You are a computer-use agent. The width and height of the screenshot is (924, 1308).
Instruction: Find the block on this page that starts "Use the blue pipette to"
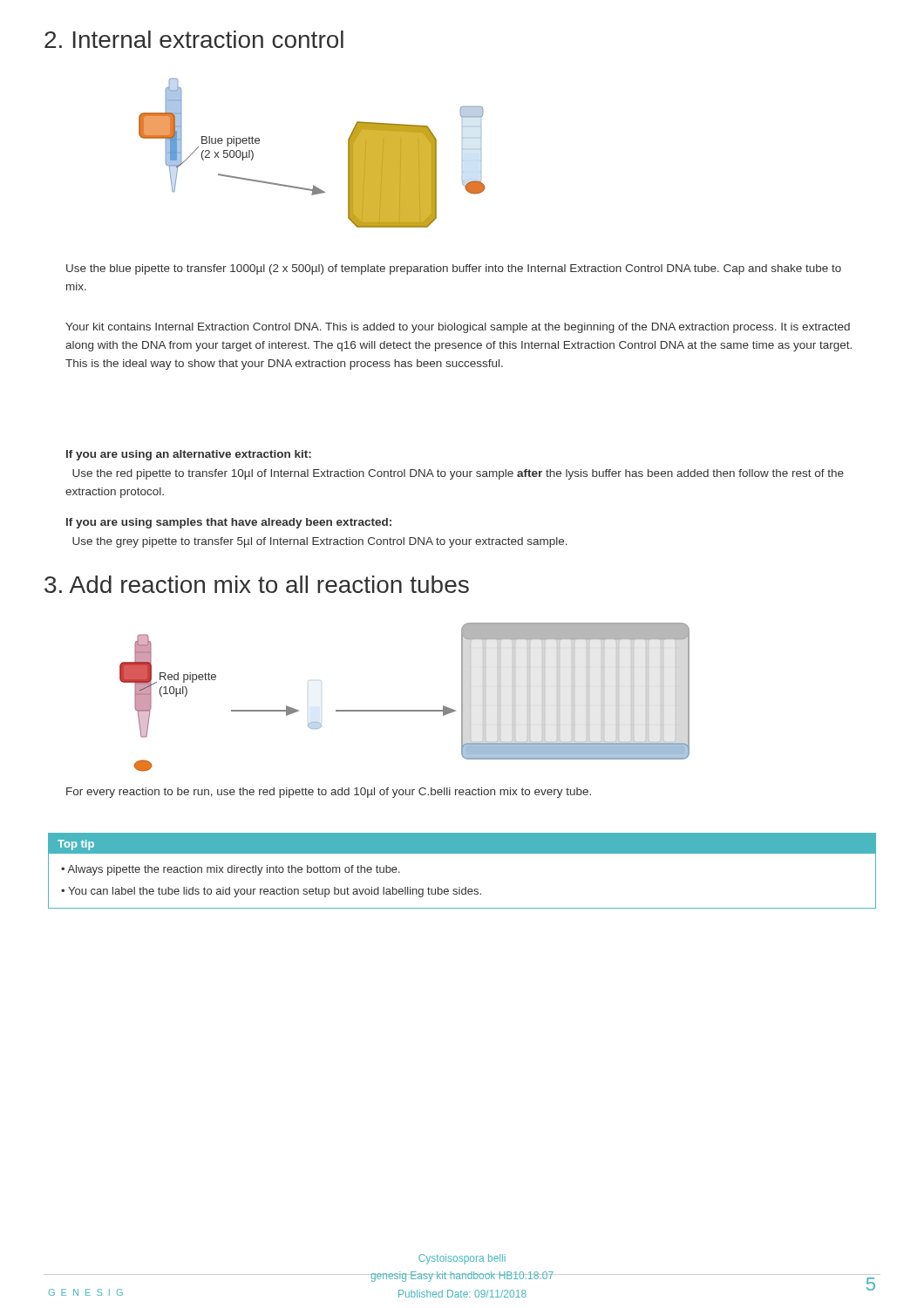point(453,277)
